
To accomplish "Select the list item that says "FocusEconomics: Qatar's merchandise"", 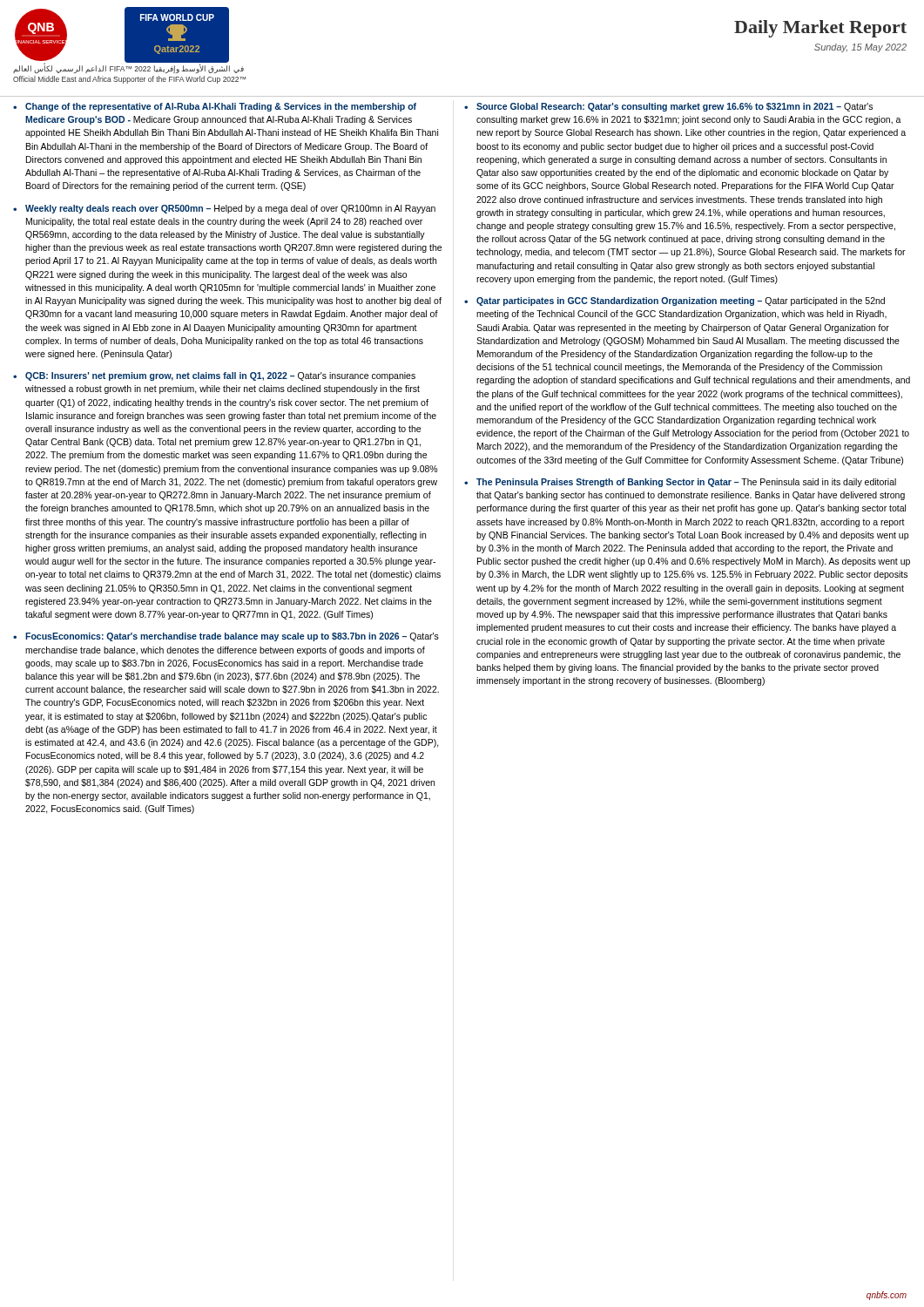I will [232, 723].
